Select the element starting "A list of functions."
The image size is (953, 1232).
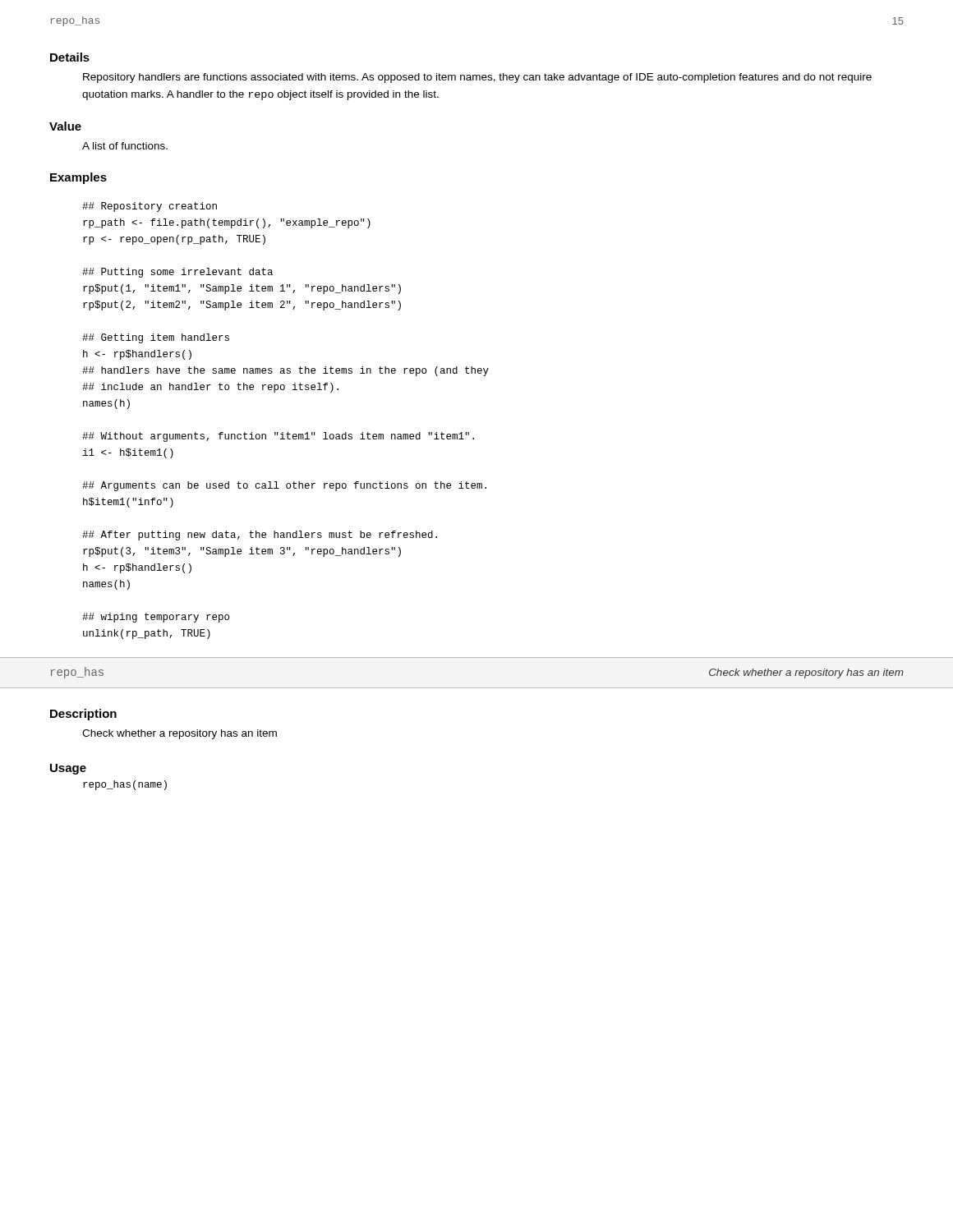tap(125, 146)
